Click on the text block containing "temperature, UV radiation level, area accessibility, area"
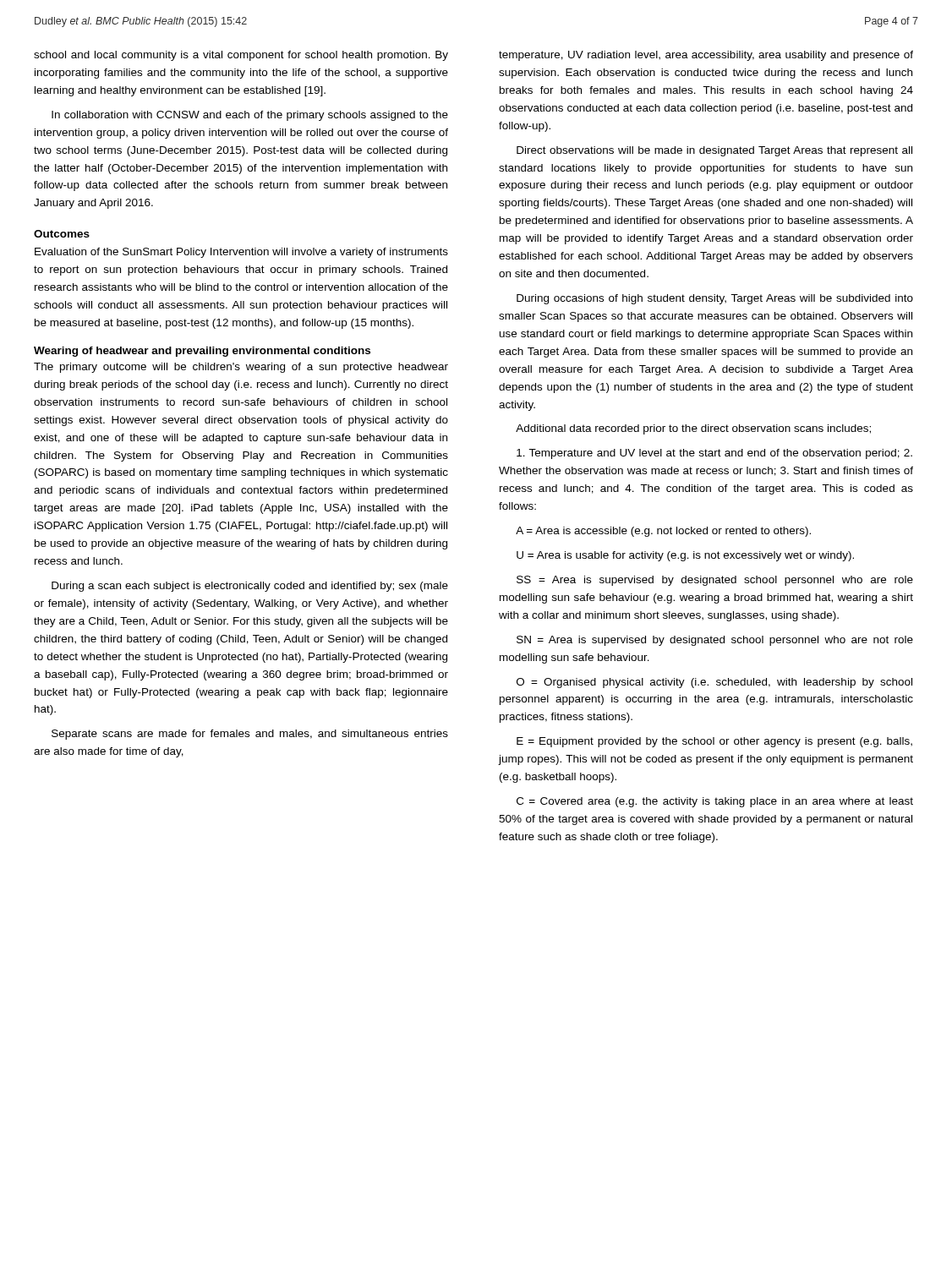This screenshot has width=952, height=1268. click(x=706, y=91)
